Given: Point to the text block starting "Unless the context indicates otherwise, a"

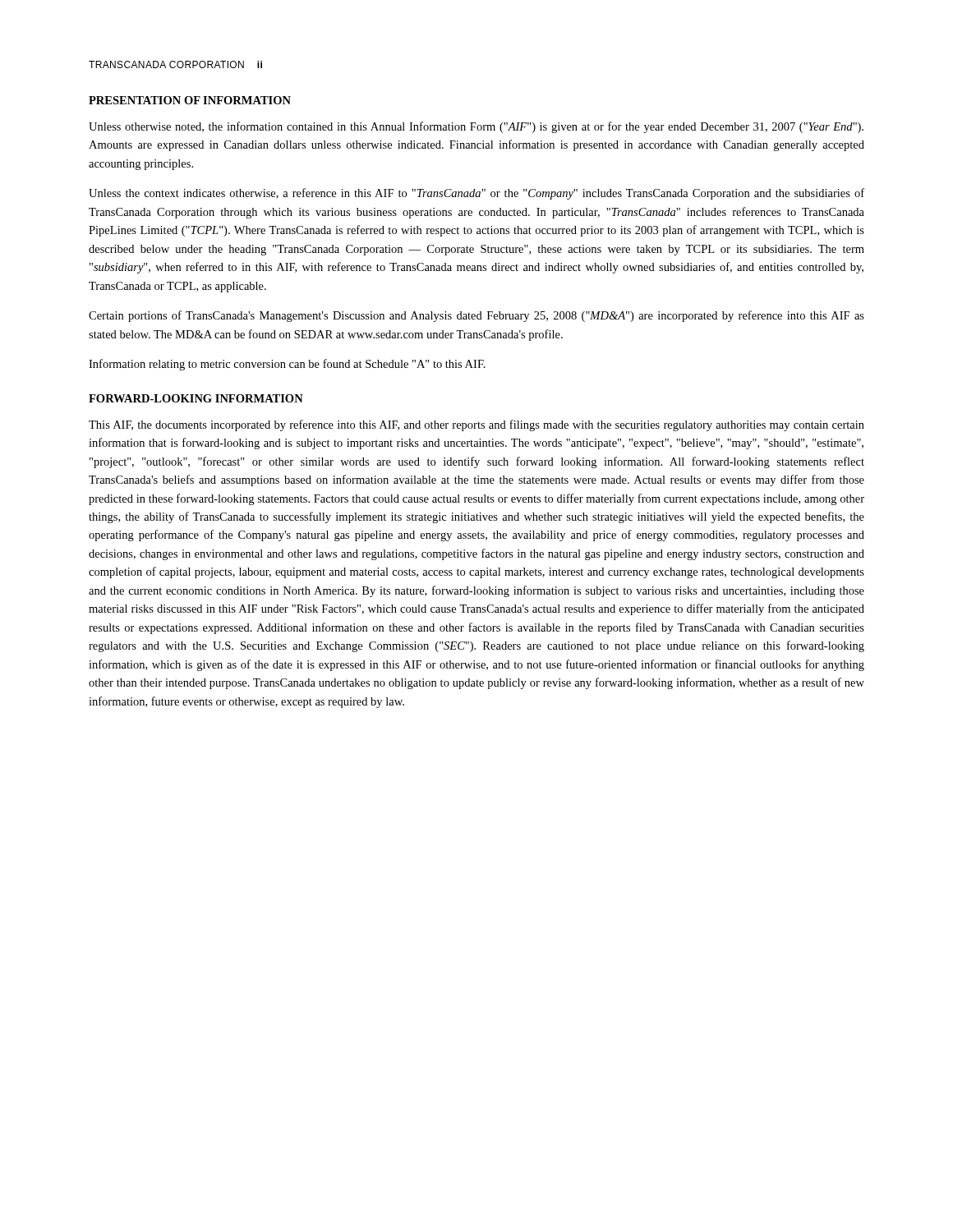Looking at the screenshot, I should [x=476, y=240].
